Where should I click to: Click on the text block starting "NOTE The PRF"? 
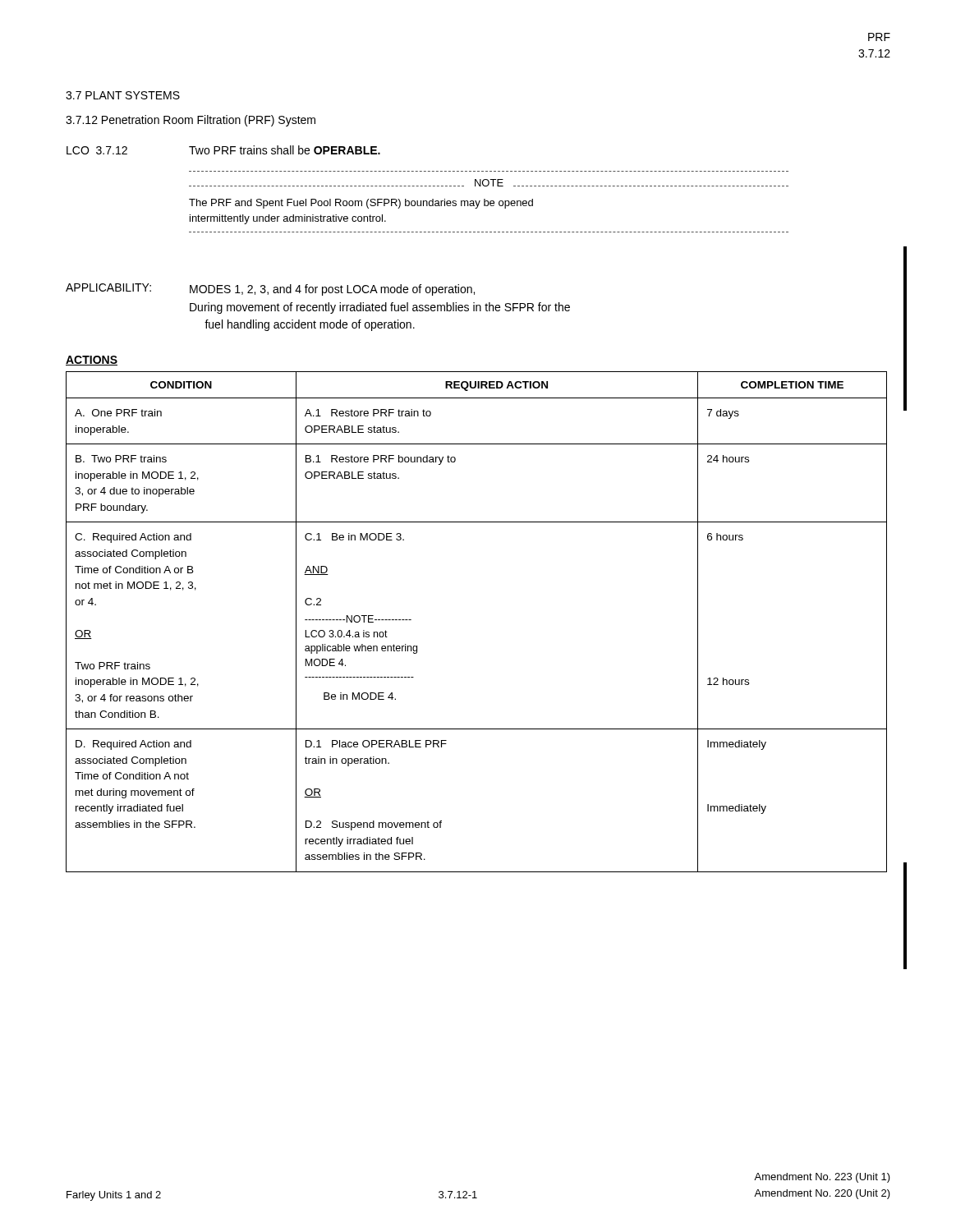click(x=489, y=201)
